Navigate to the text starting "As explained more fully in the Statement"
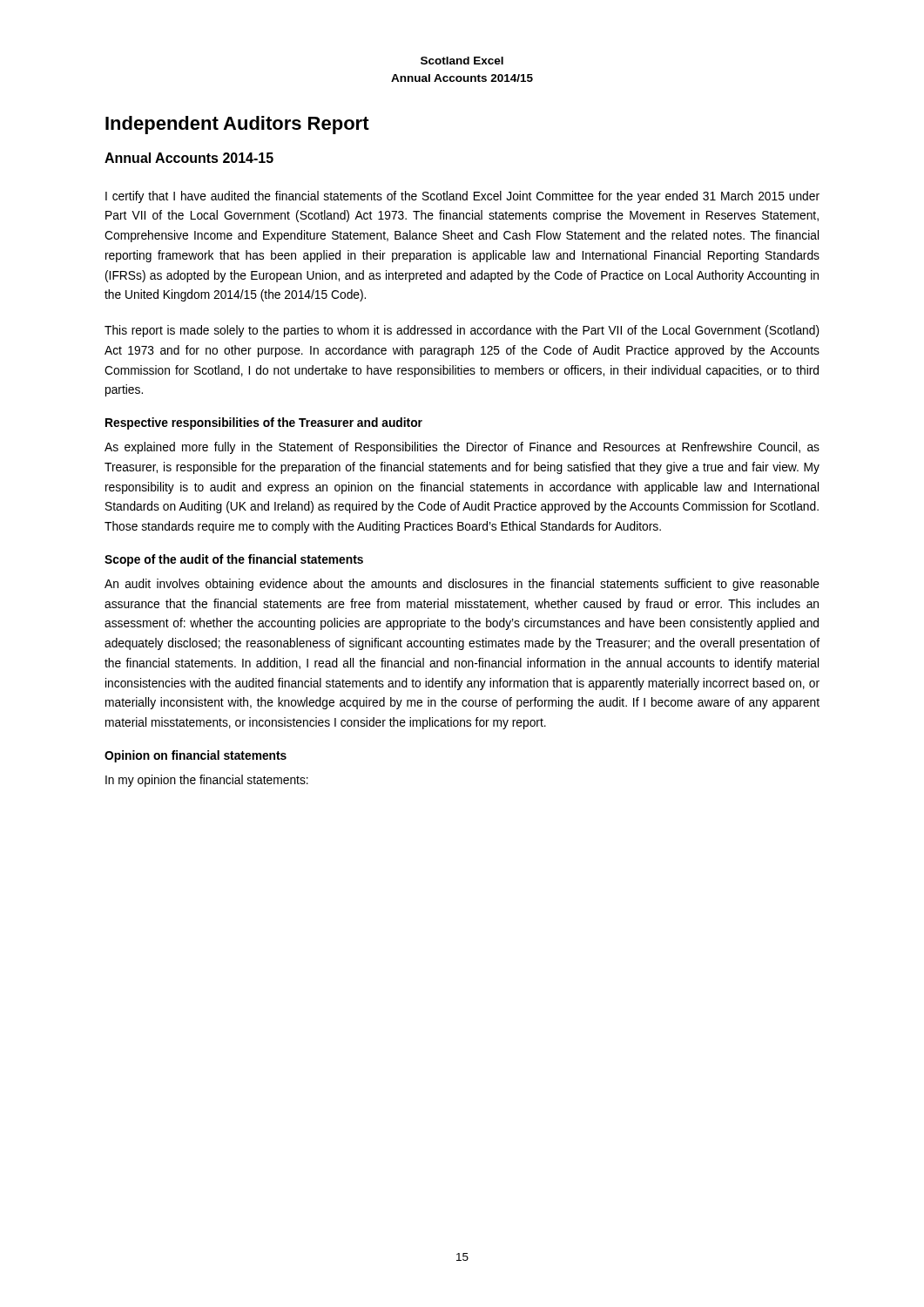This screenshot has height=1307, width=924. pos(462,487)
